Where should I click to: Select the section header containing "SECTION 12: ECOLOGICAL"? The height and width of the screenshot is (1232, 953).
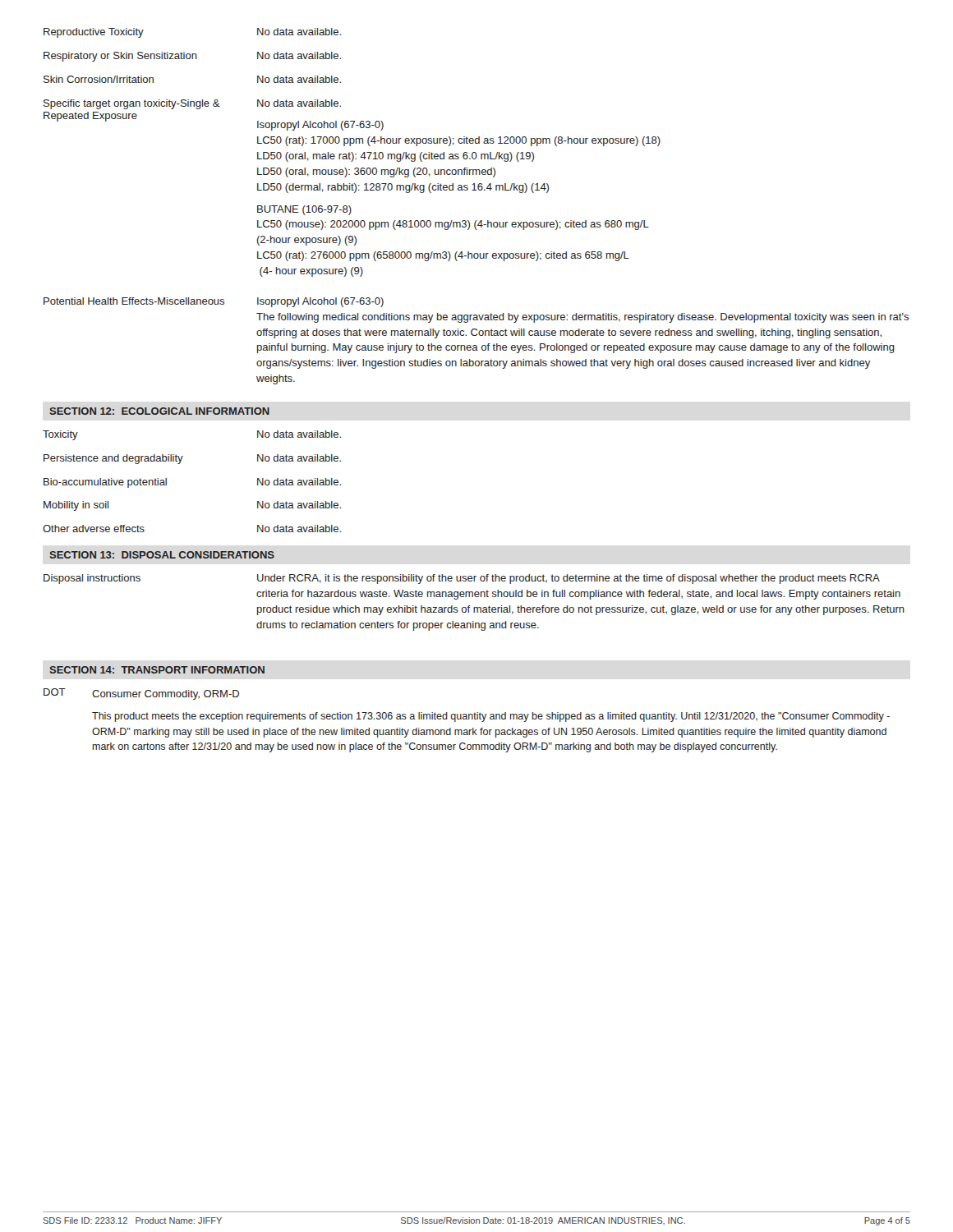159,411
